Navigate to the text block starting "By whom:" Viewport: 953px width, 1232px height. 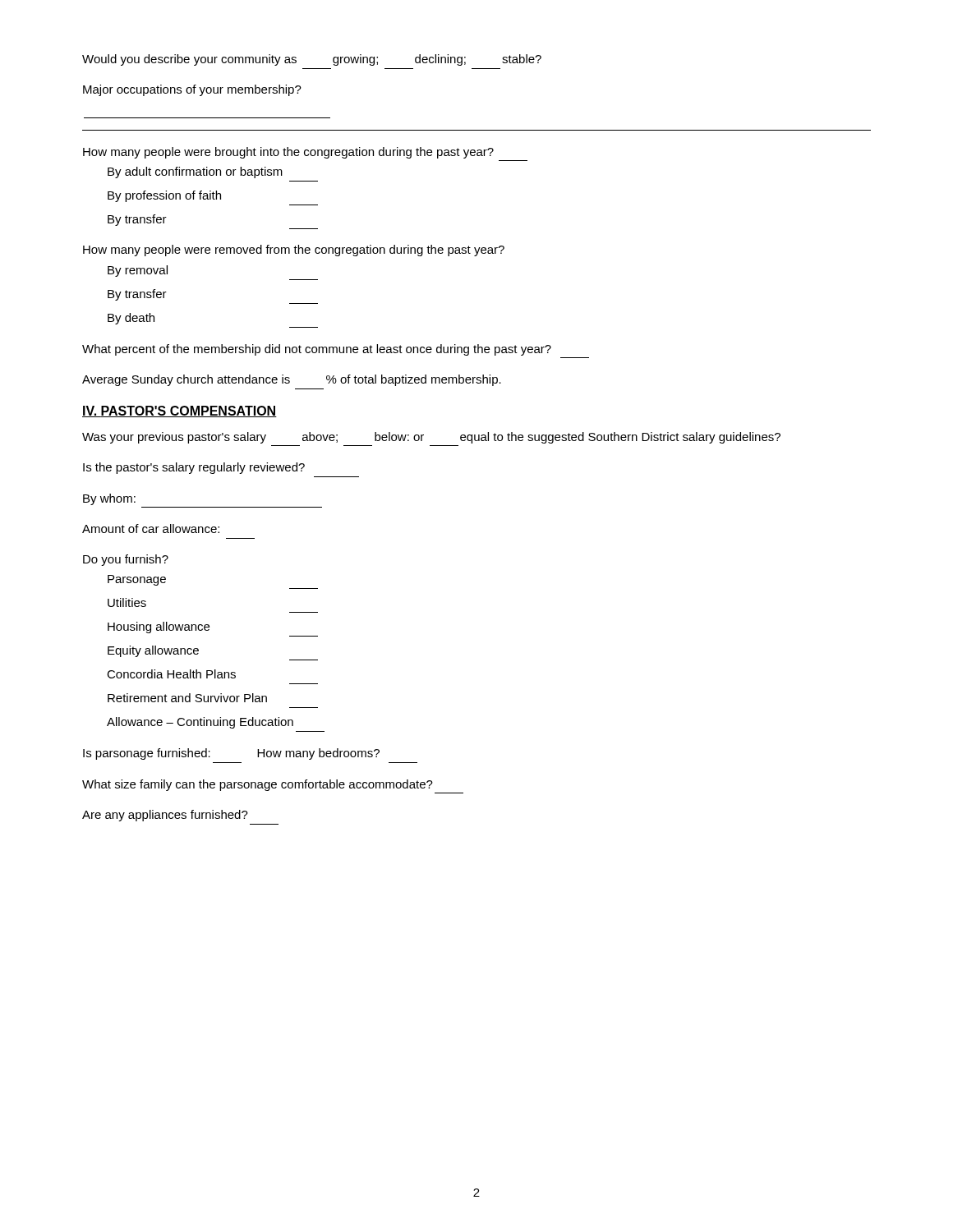[x=202, y=498]
